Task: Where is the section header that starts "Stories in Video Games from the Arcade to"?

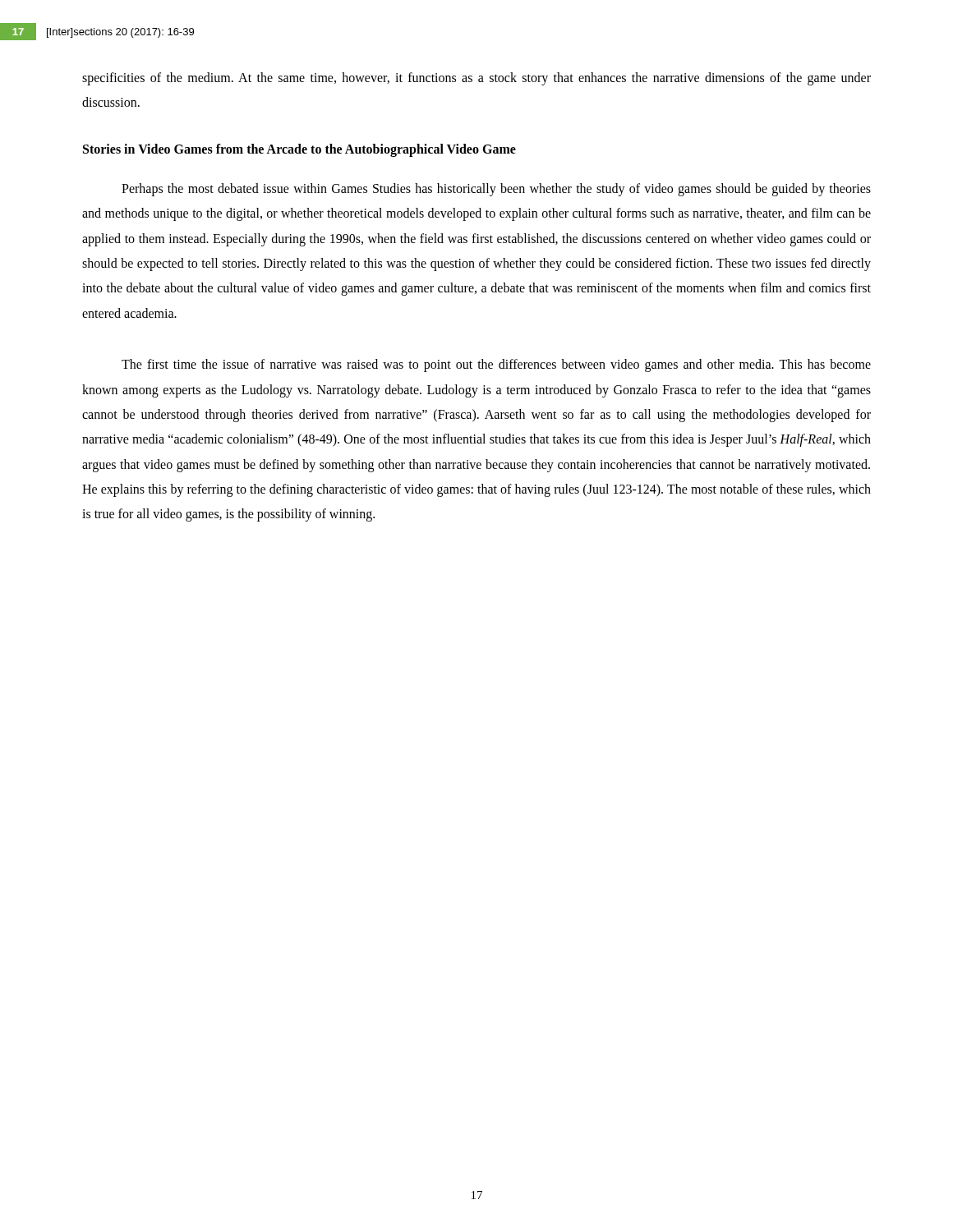Action: 299,149
